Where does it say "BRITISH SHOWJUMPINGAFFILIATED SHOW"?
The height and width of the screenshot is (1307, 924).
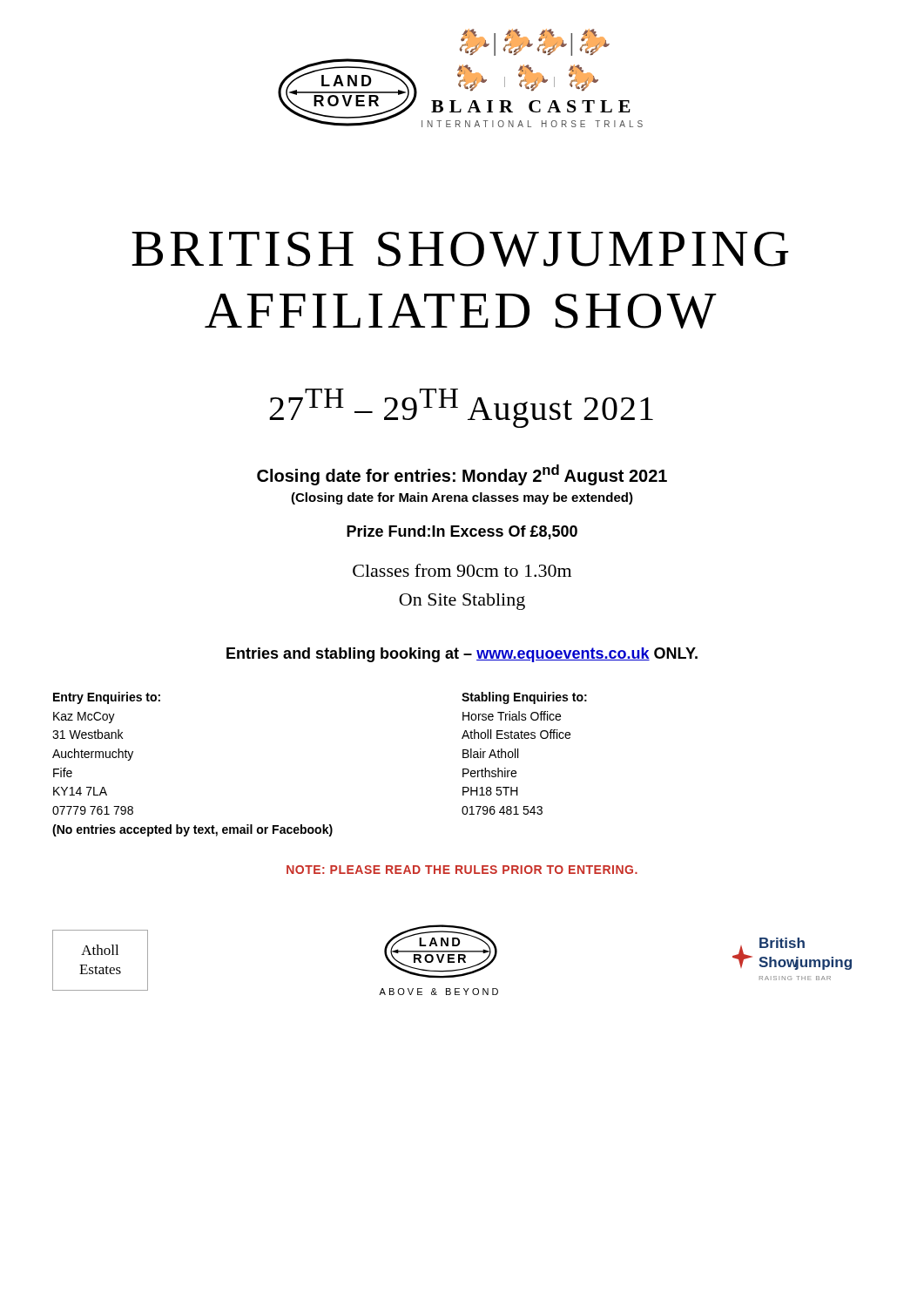click(462, 279)
